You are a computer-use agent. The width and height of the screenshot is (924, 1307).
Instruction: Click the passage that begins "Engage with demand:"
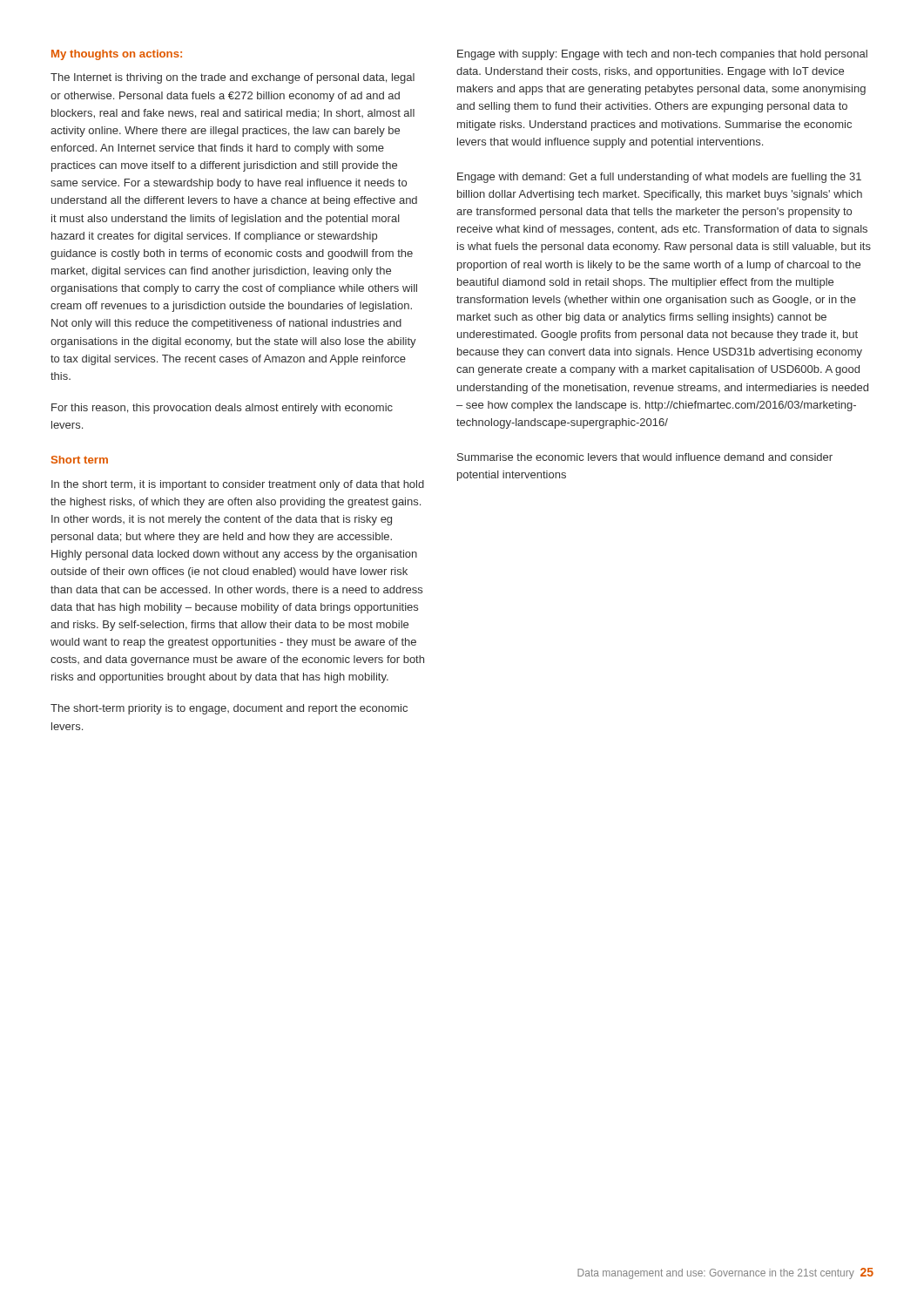(x=664, y=299)
